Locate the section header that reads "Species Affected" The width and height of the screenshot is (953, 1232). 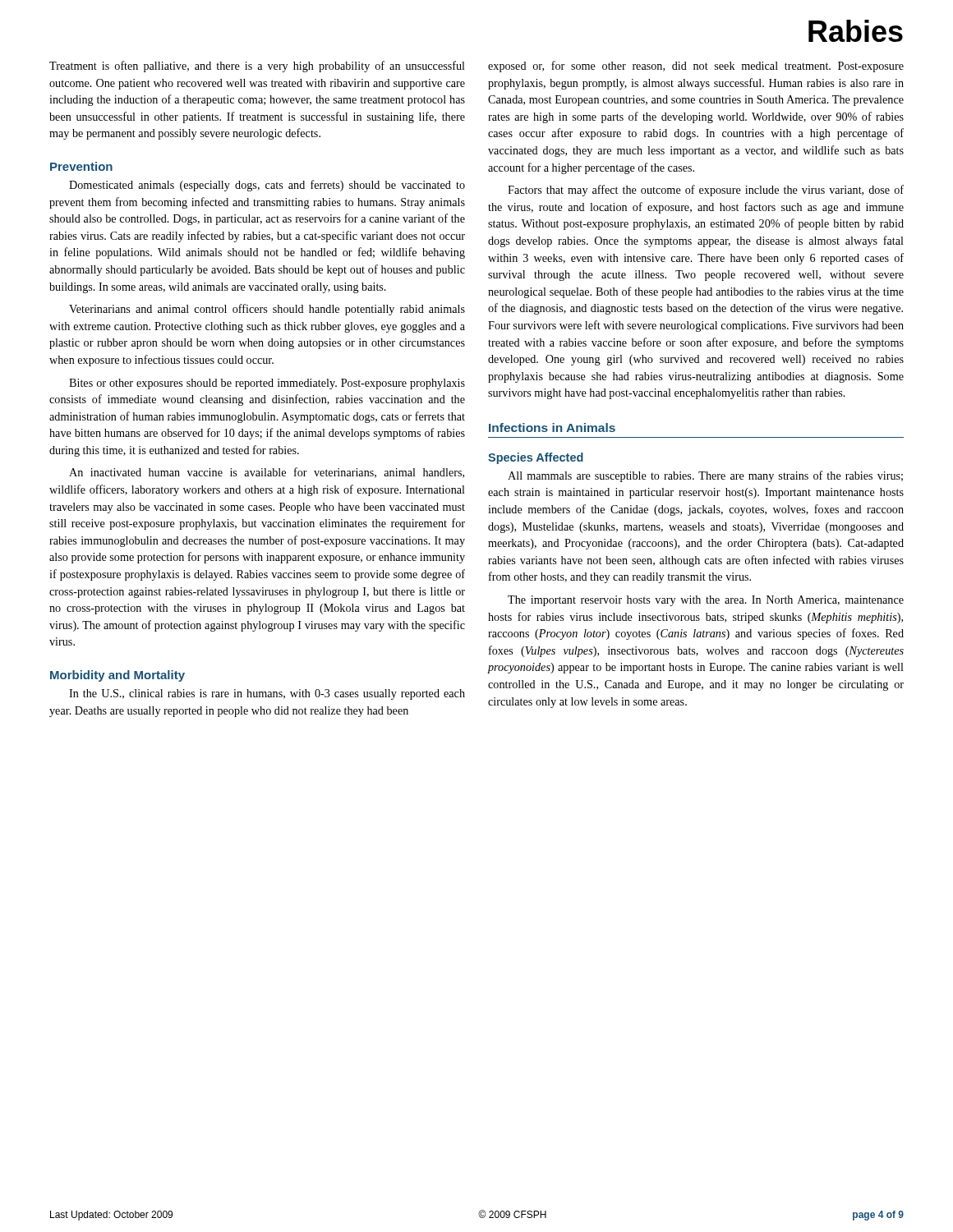point(536,457)
